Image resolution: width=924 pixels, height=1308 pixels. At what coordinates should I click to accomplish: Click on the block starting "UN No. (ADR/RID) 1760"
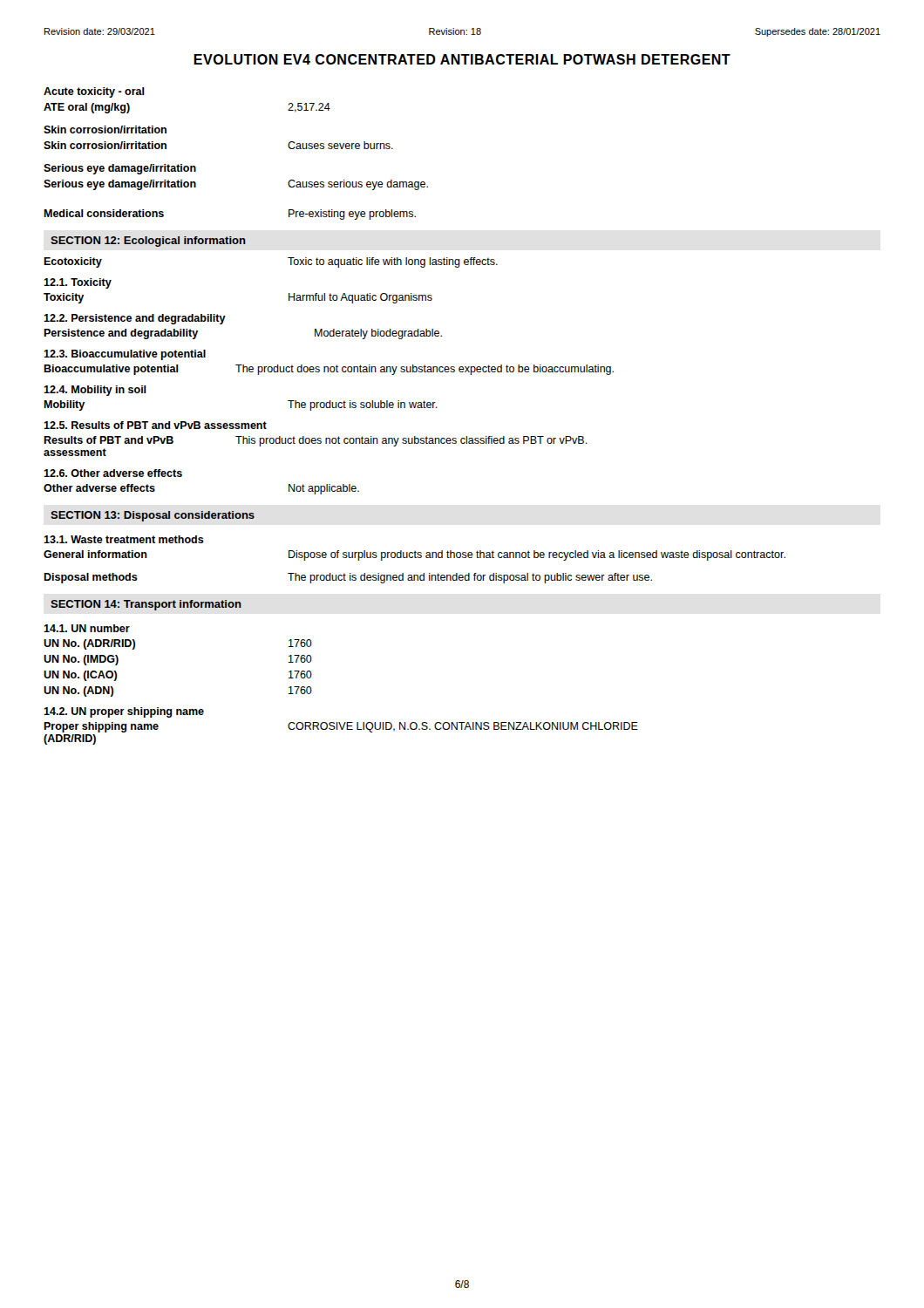click(88, 644)
